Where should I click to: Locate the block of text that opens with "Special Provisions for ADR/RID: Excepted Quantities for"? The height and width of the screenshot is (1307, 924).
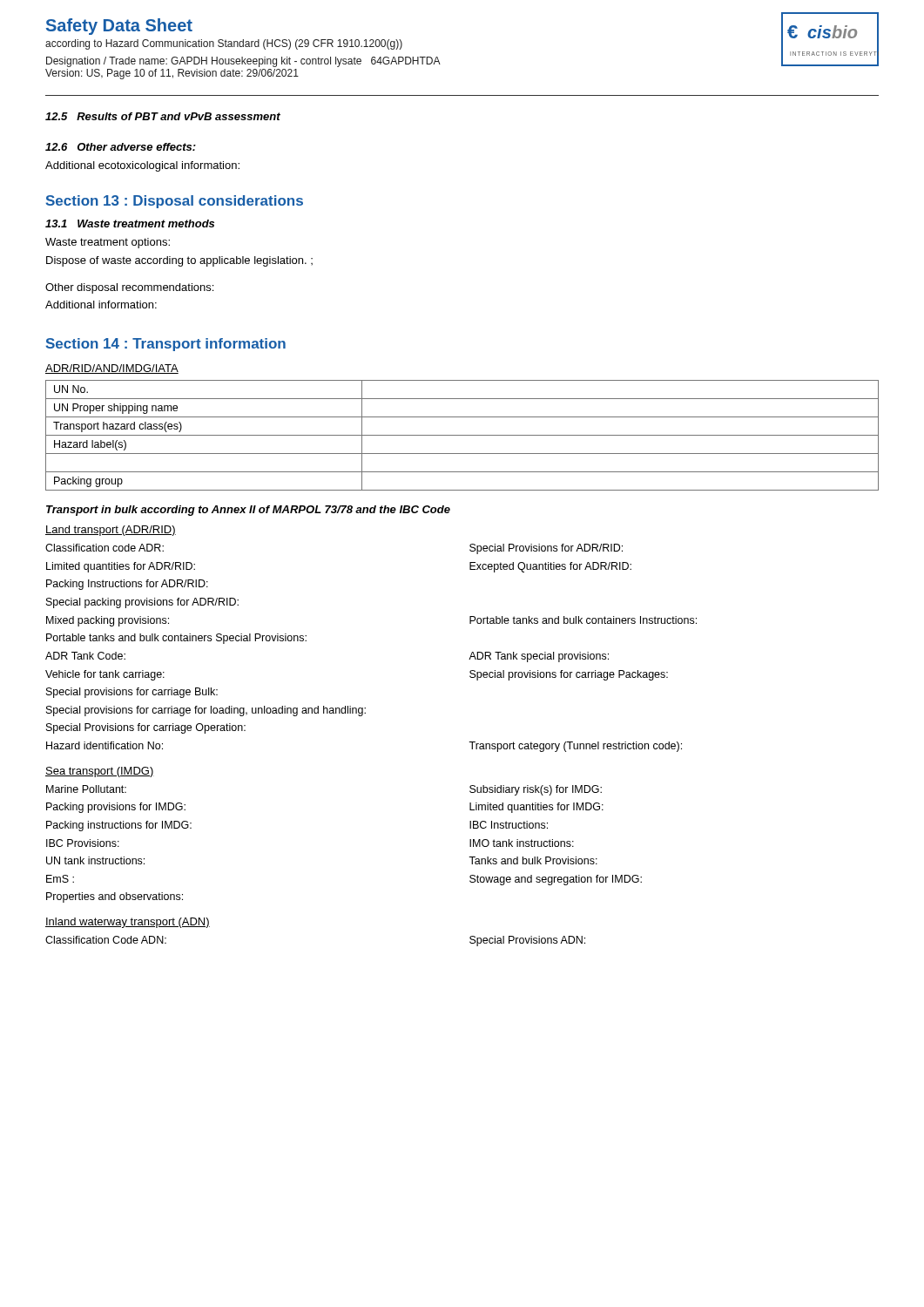click(583, 647)
